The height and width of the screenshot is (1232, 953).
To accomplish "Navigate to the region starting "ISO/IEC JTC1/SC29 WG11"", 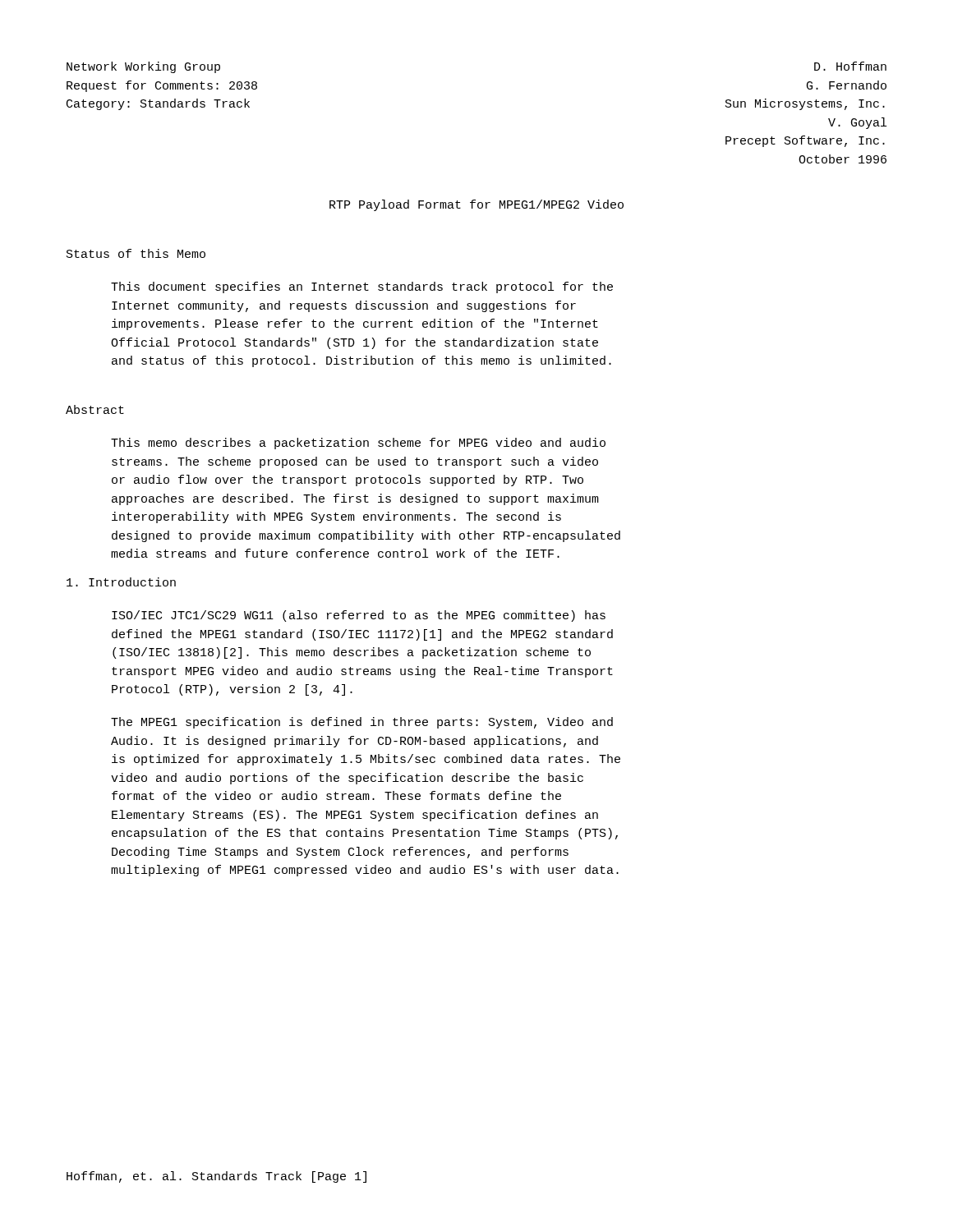I will pos(499,654).
